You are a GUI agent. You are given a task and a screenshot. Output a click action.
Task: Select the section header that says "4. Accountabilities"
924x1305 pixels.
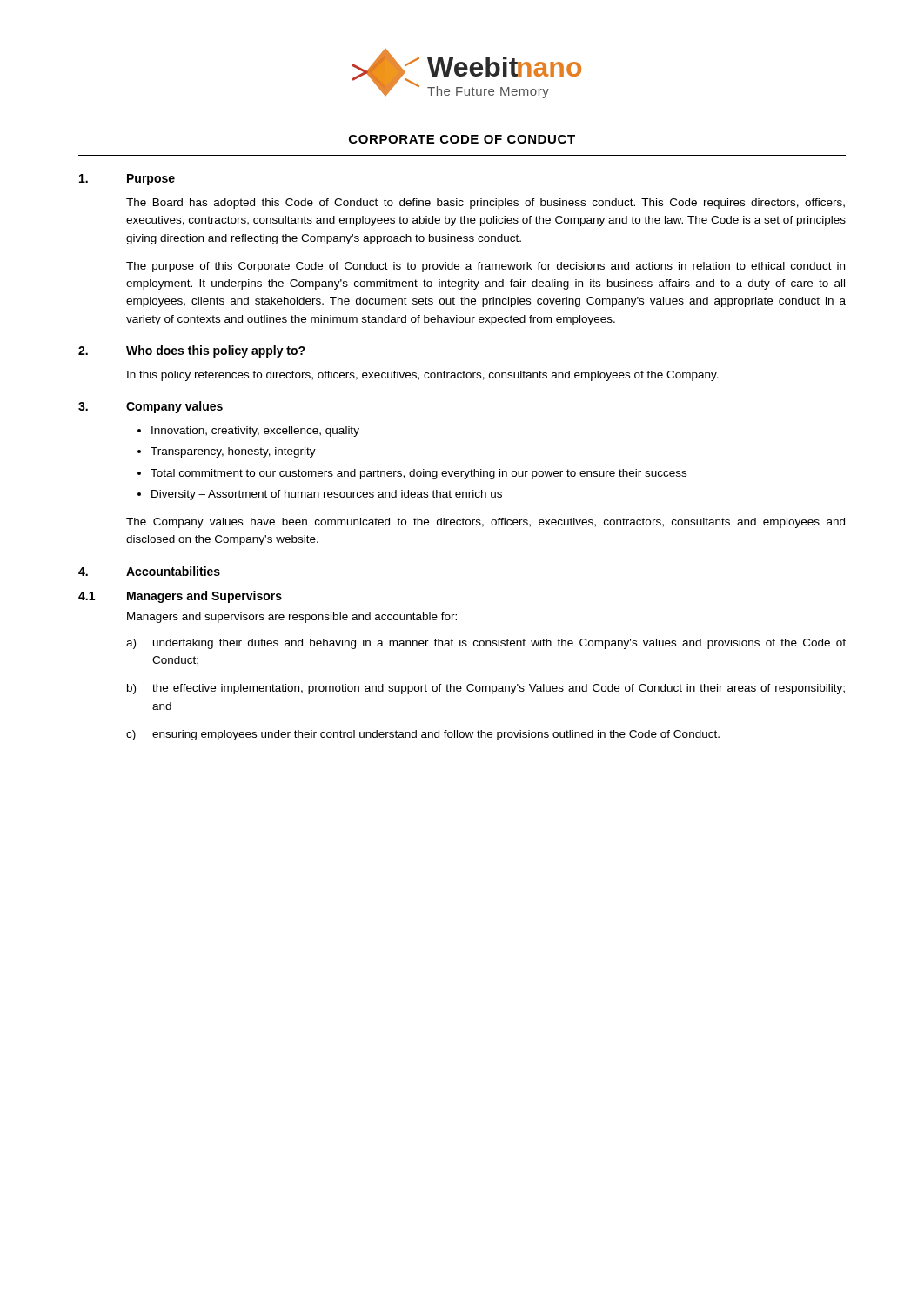(149, 571)
